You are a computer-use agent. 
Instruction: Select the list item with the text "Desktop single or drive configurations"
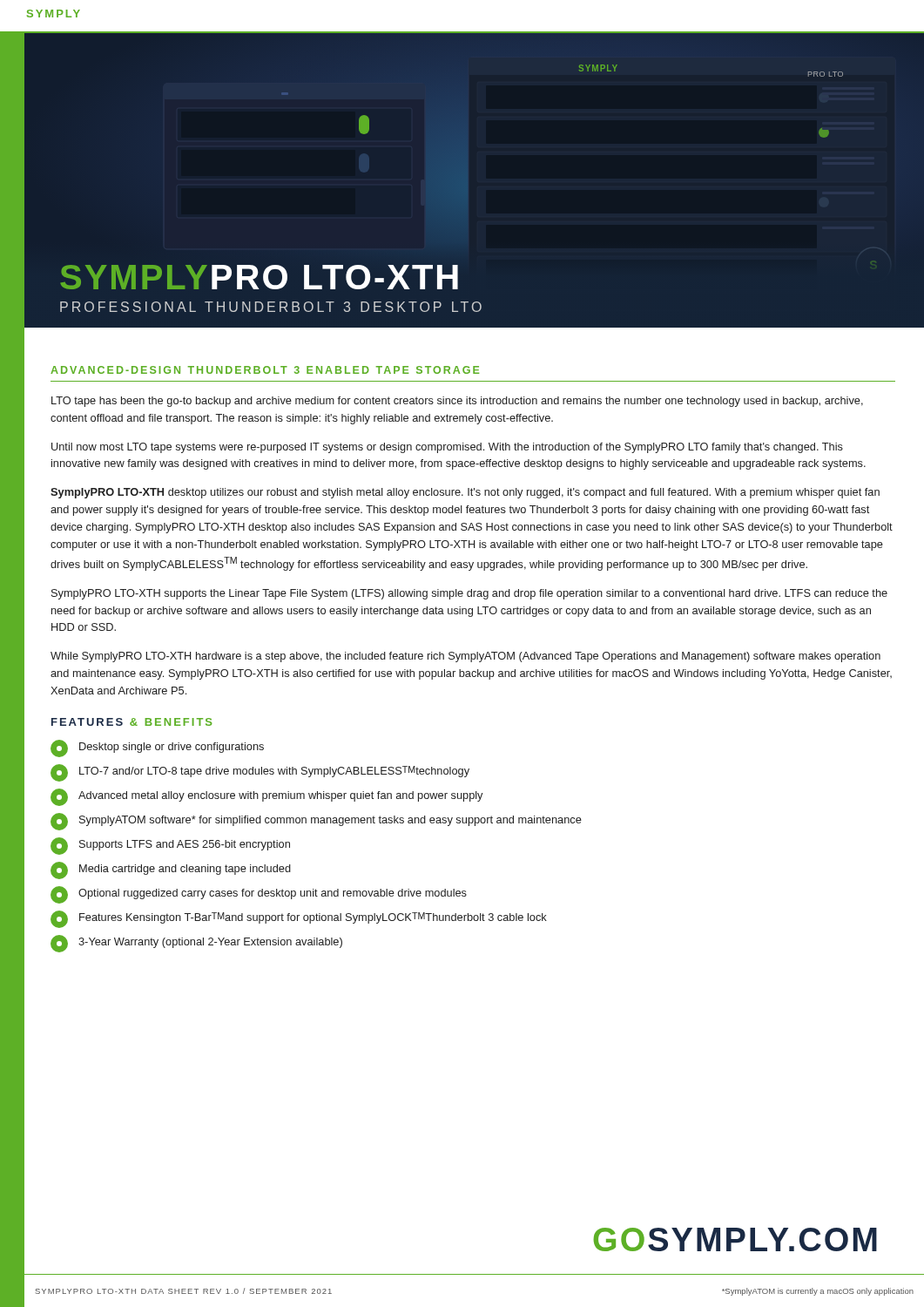tap(157, 748)
